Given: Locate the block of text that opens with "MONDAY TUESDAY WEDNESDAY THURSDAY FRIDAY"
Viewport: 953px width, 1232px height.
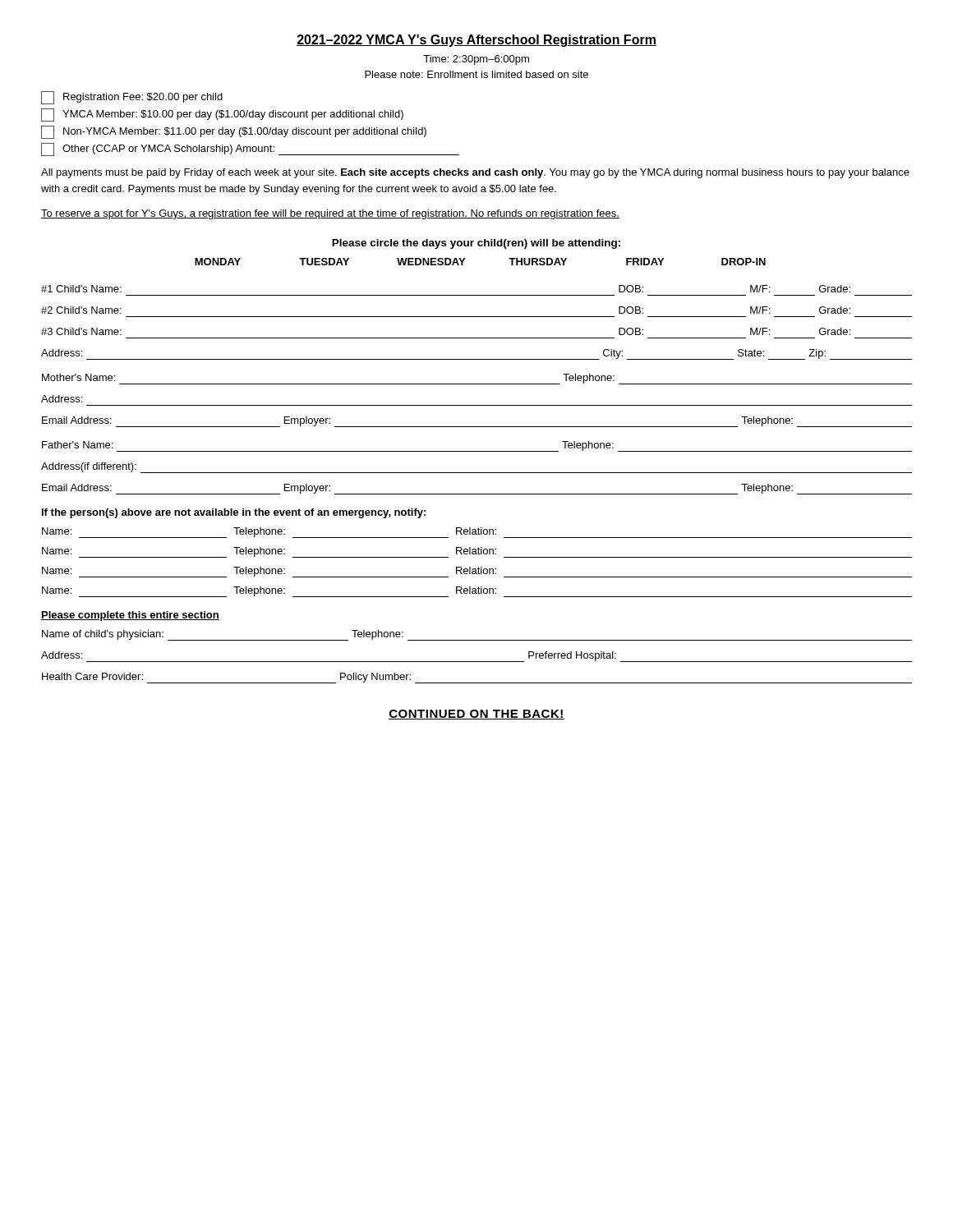Looking at the screenshot, I should coord(216,262).
